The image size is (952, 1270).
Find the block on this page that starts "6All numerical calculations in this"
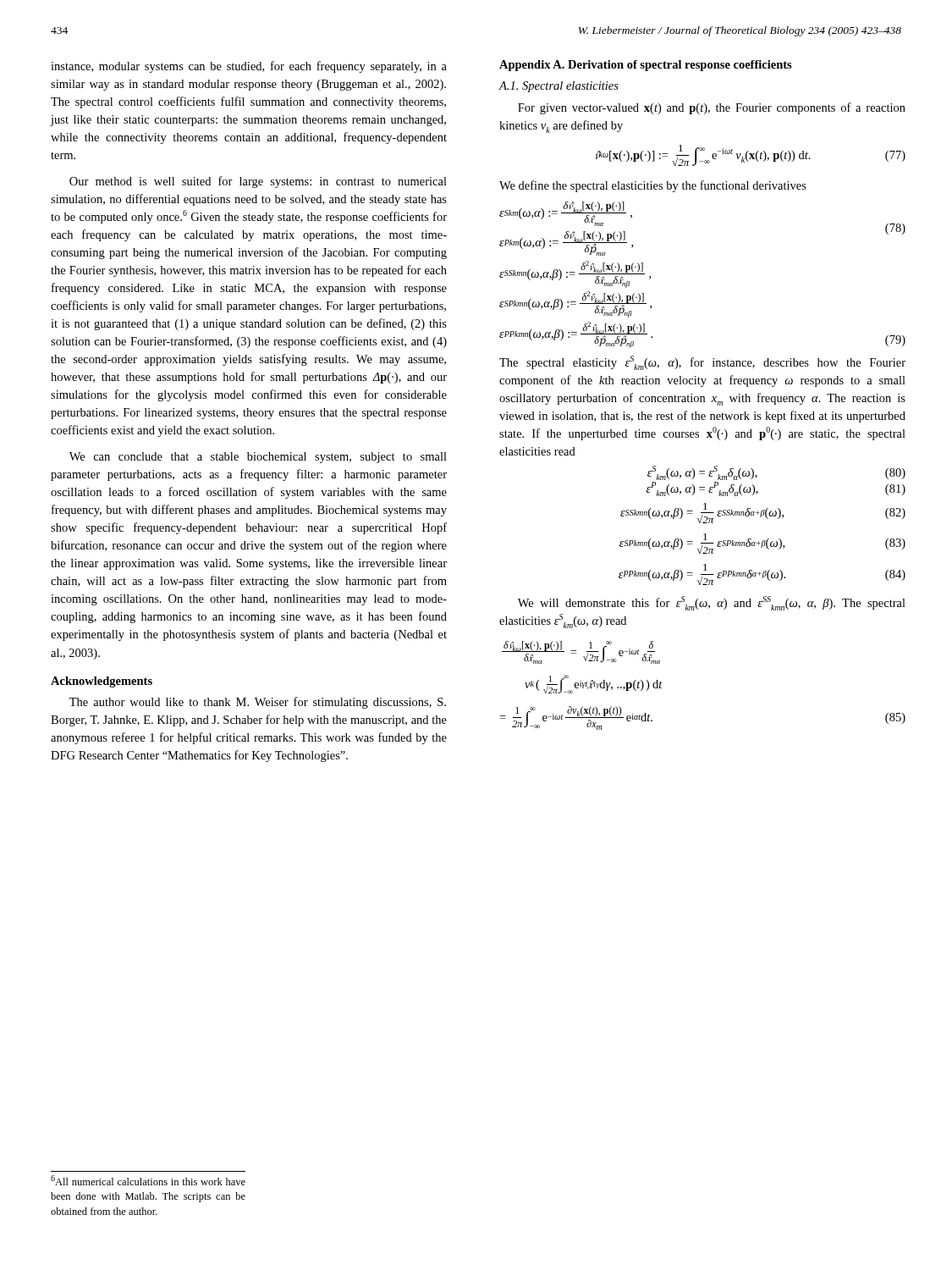point(148,1195)
